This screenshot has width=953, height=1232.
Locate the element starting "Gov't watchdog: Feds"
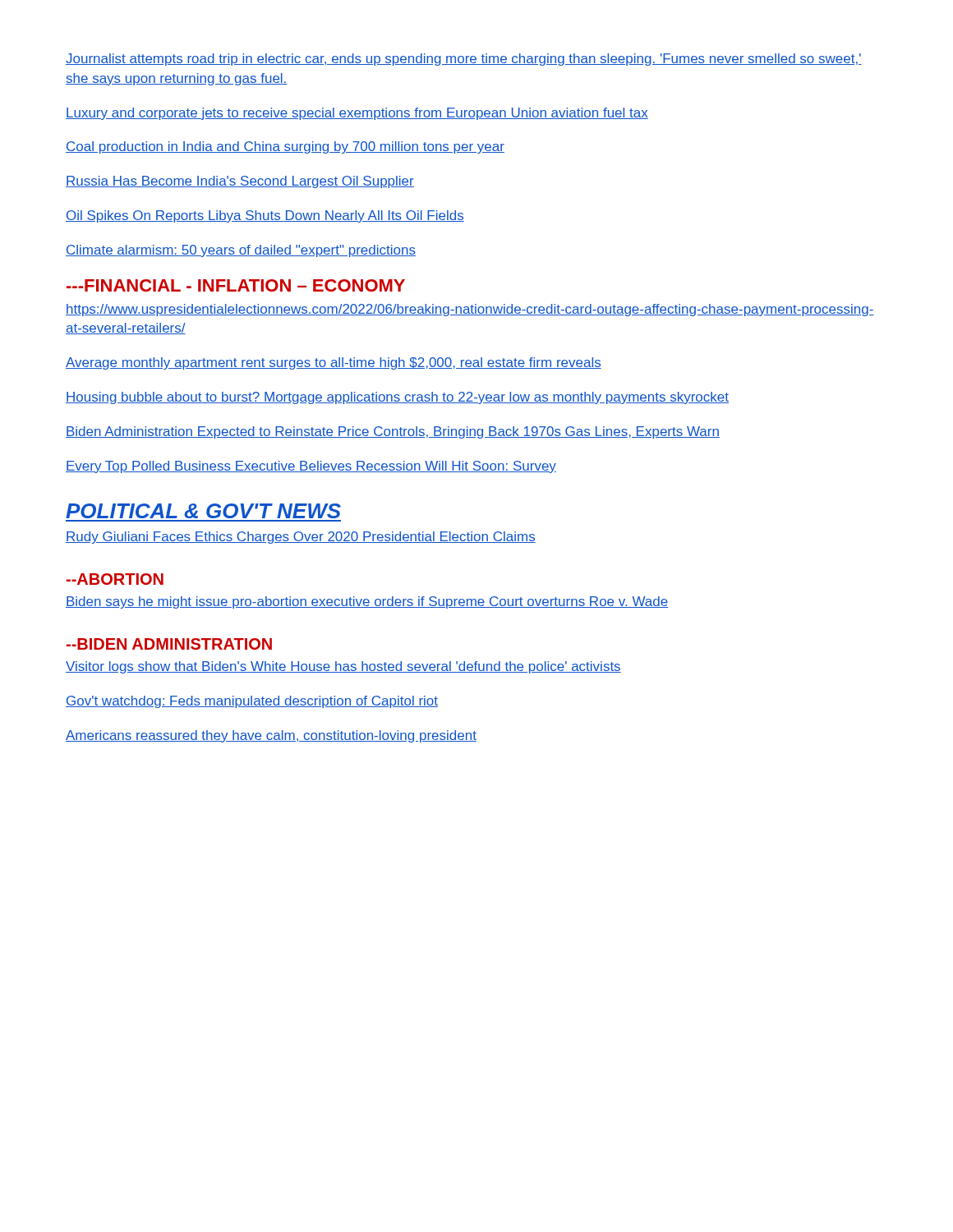pos(252,701)
